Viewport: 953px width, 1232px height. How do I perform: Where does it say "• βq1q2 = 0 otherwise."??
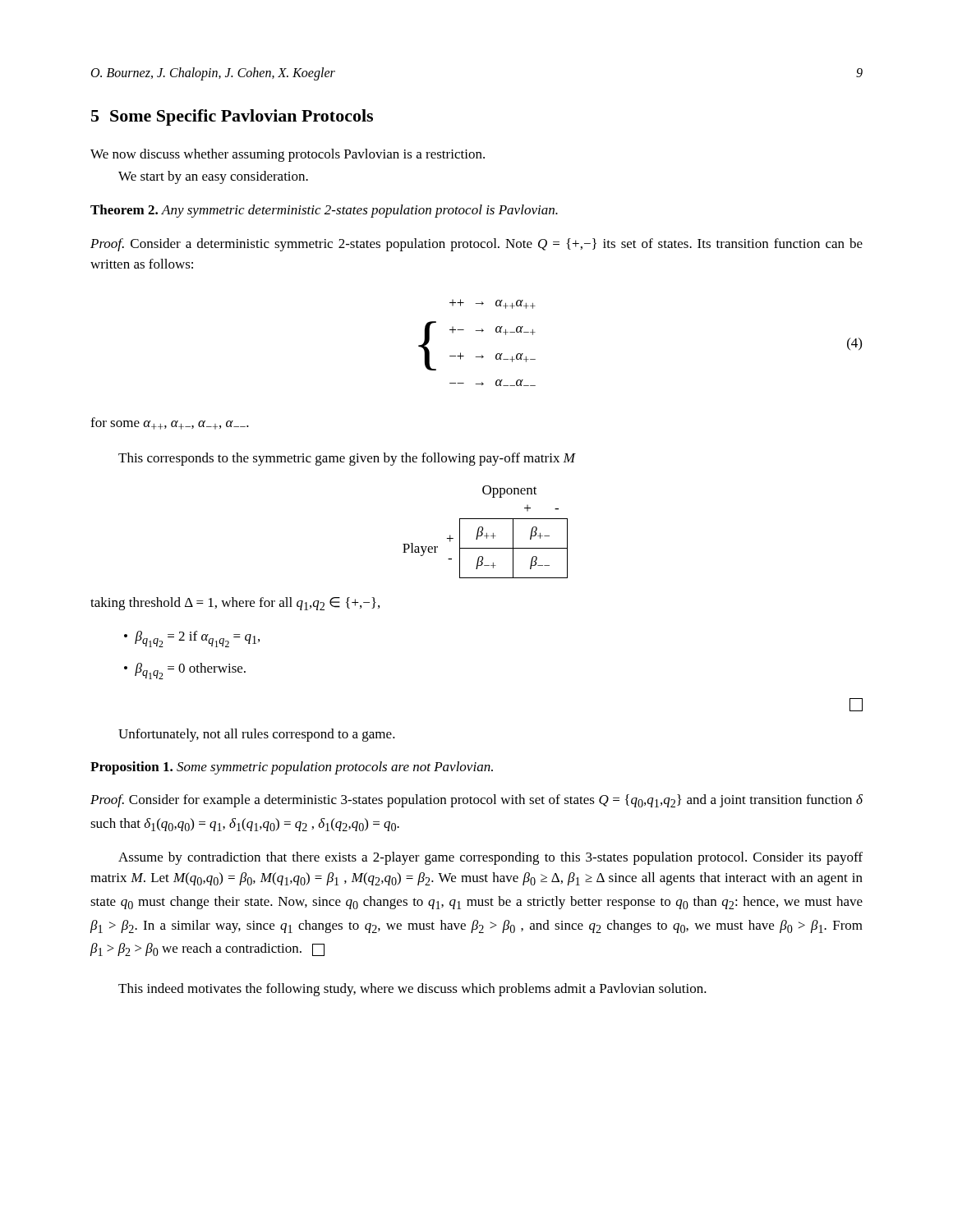pos(185,671)
